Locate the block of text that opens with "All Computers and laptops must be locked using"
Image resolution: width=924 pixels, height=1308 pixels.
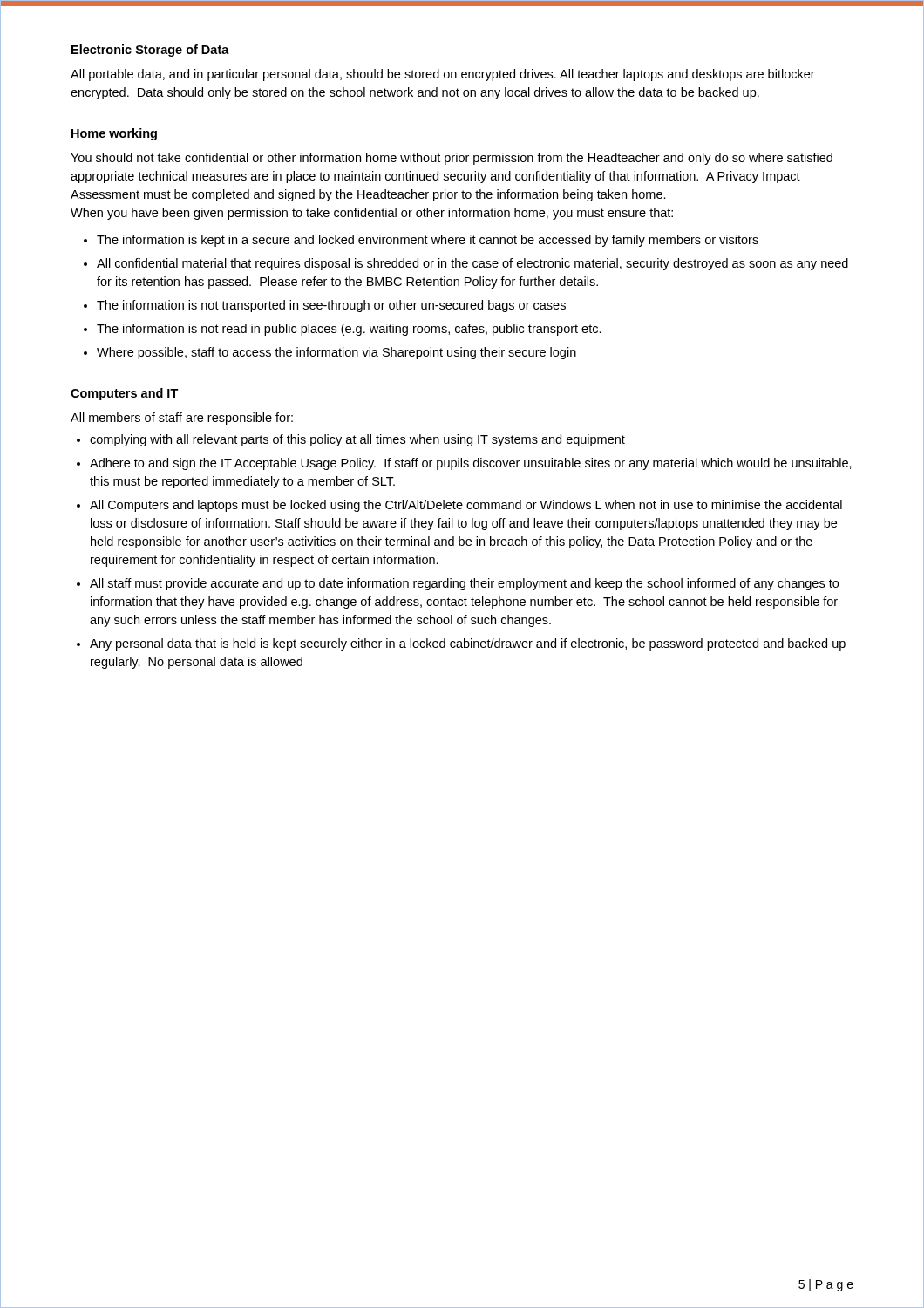click(466, 533)
